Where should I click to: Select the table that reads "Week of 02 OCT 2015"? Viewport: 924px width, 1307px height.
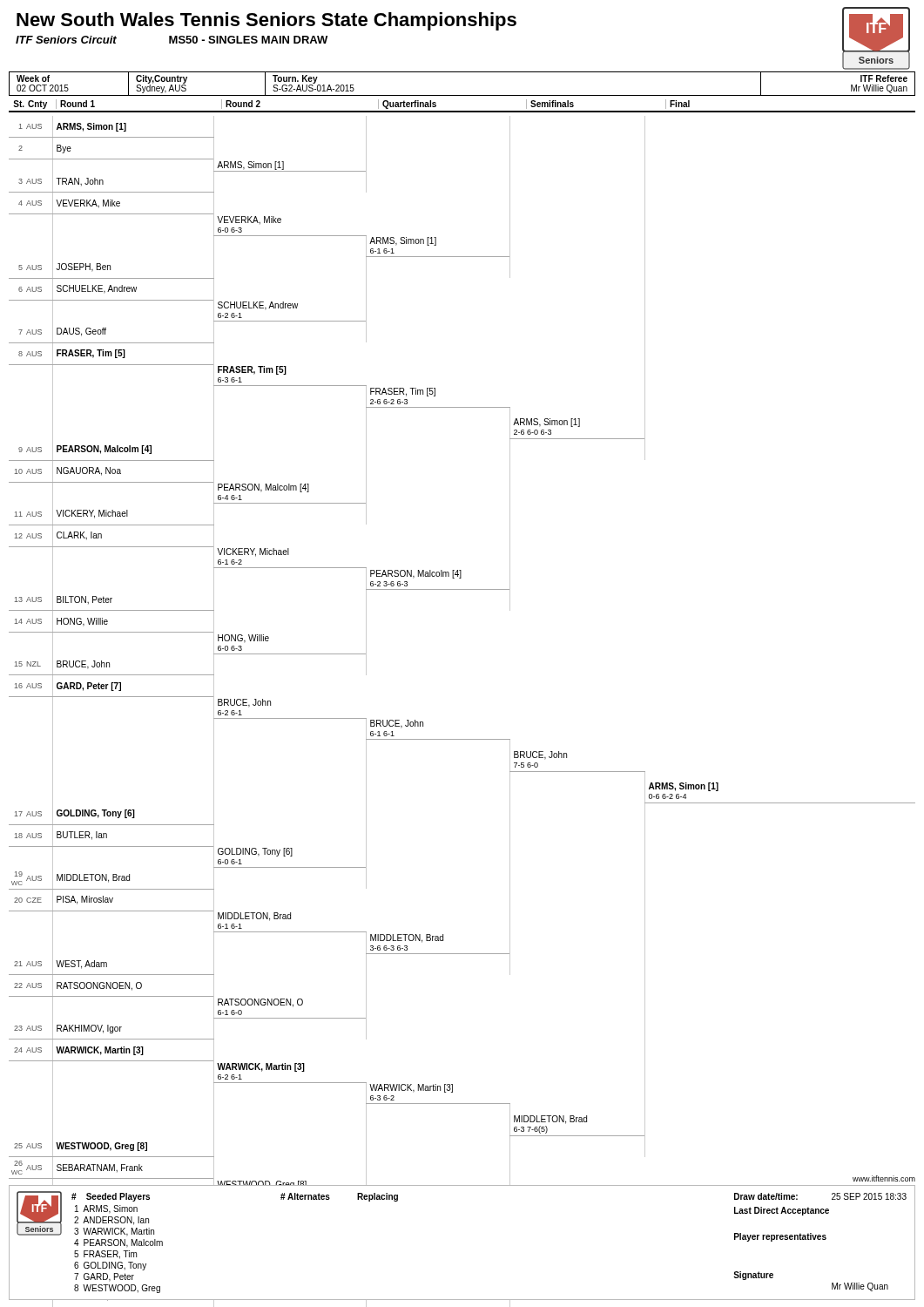tap(462, 84)
